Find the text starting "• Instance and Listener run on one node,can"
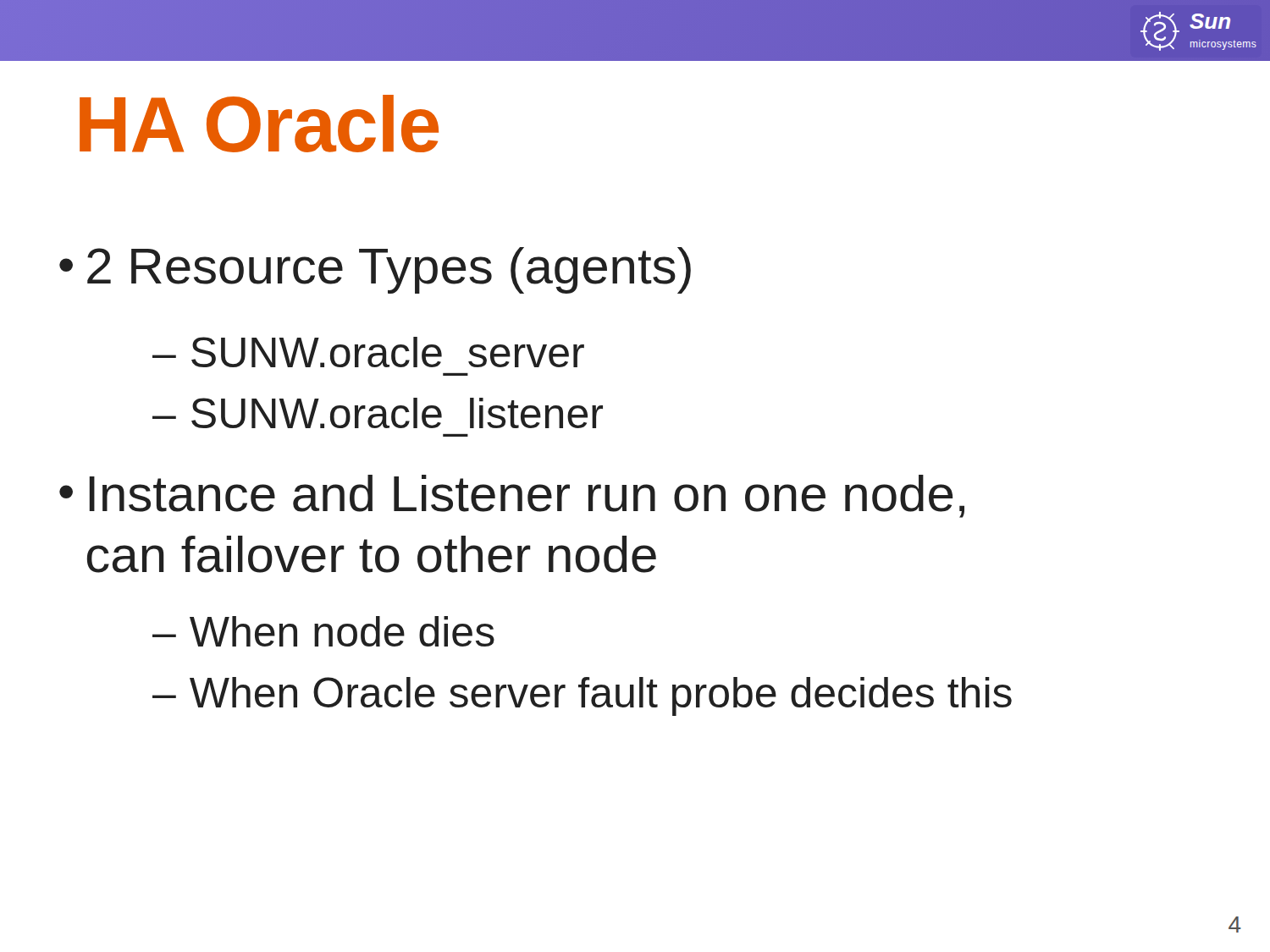 pyautogui.click(x=513, y=525)
